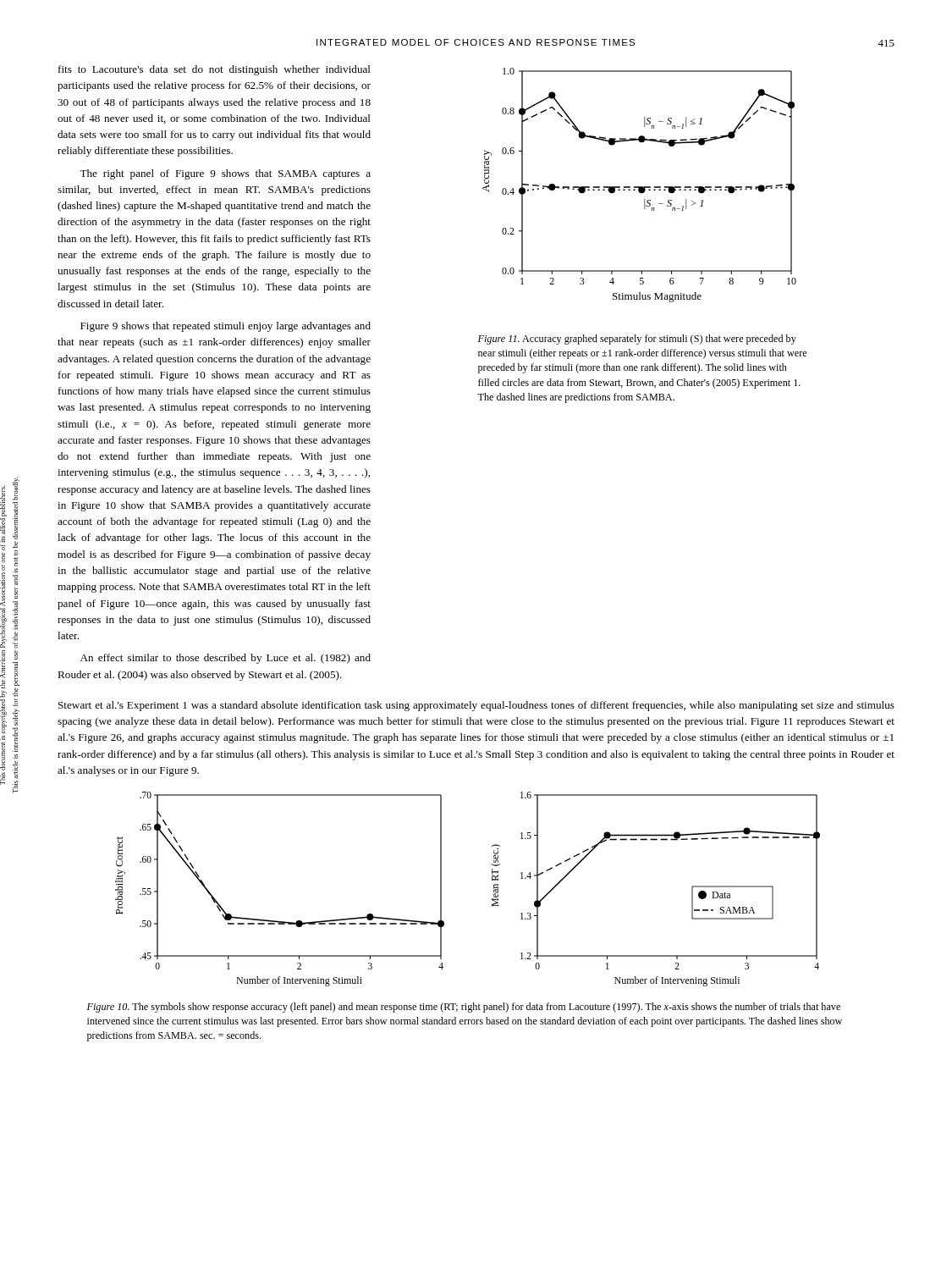The image size is (952, 1270).
Task: Select the text block that reads "fits to Lacouture's data set do not distinguish"
Action: (x=214, y=372)
